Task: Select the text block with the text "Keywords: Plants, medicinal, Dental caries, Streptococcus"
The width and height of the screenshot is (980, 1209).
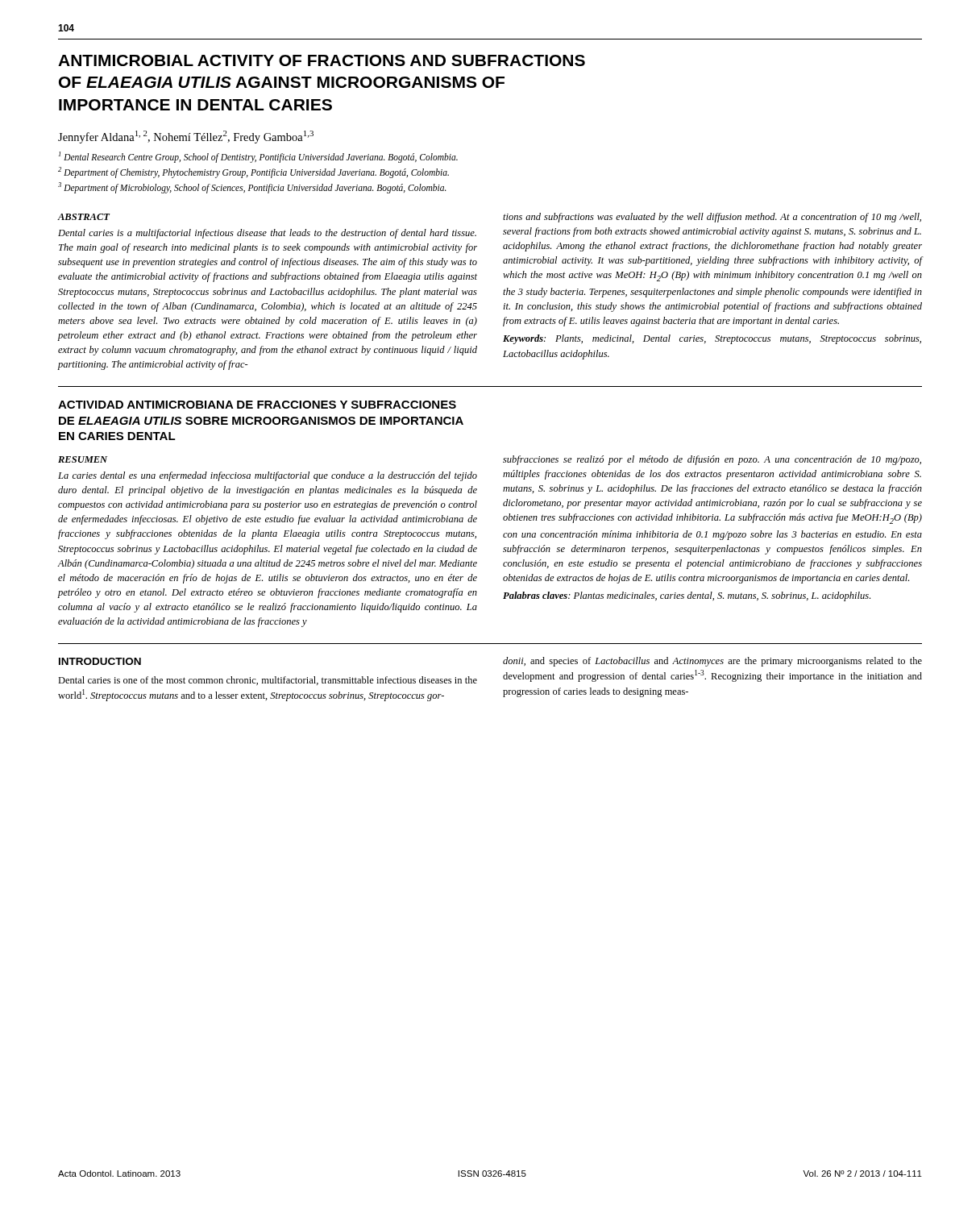Action: pyautogui.click(x=712, y=346)
